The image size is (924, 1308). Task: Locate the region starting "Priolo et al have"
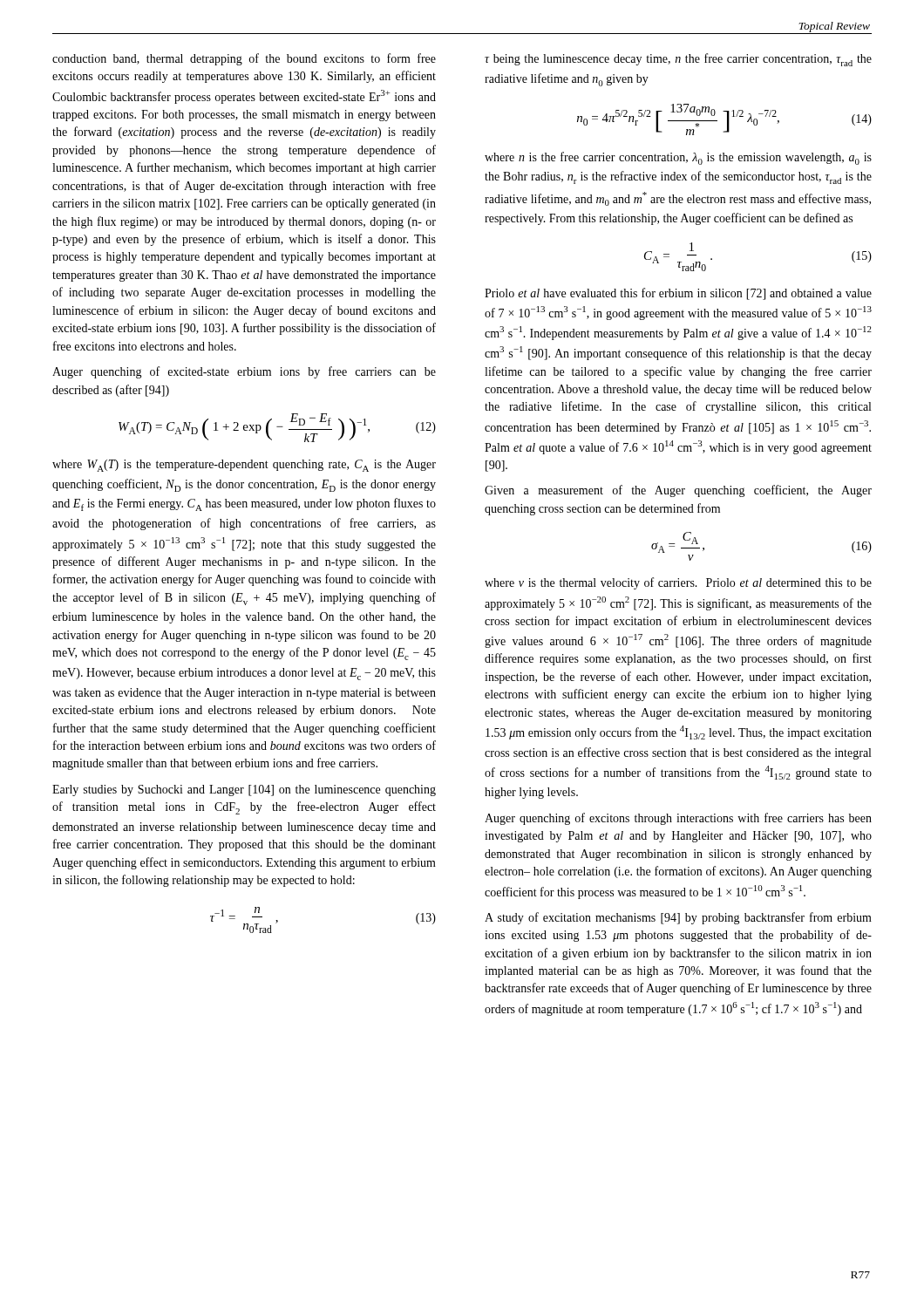(678, 379)
